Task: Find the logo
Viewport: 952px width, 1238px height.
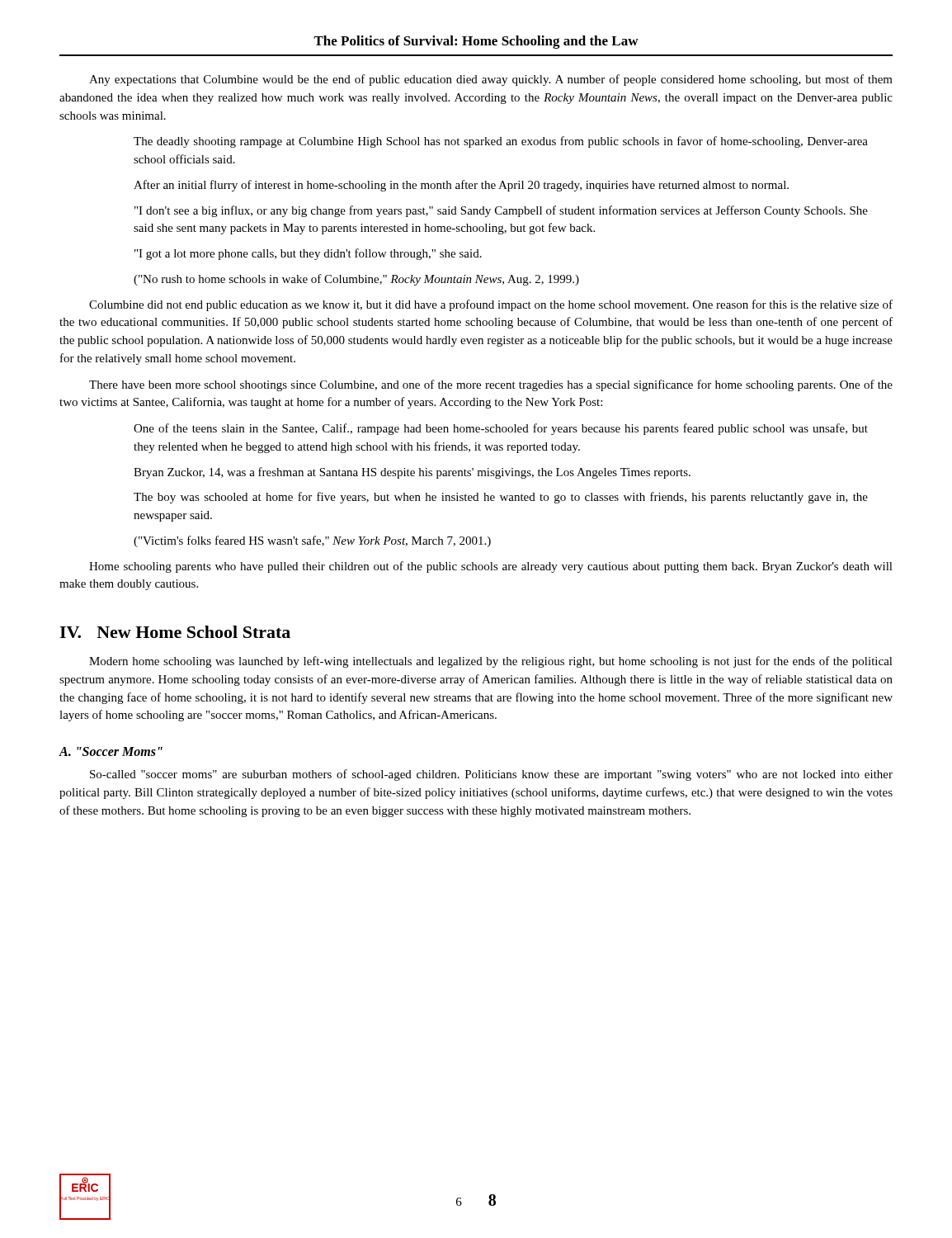Action: click(x=85, y=1197)
